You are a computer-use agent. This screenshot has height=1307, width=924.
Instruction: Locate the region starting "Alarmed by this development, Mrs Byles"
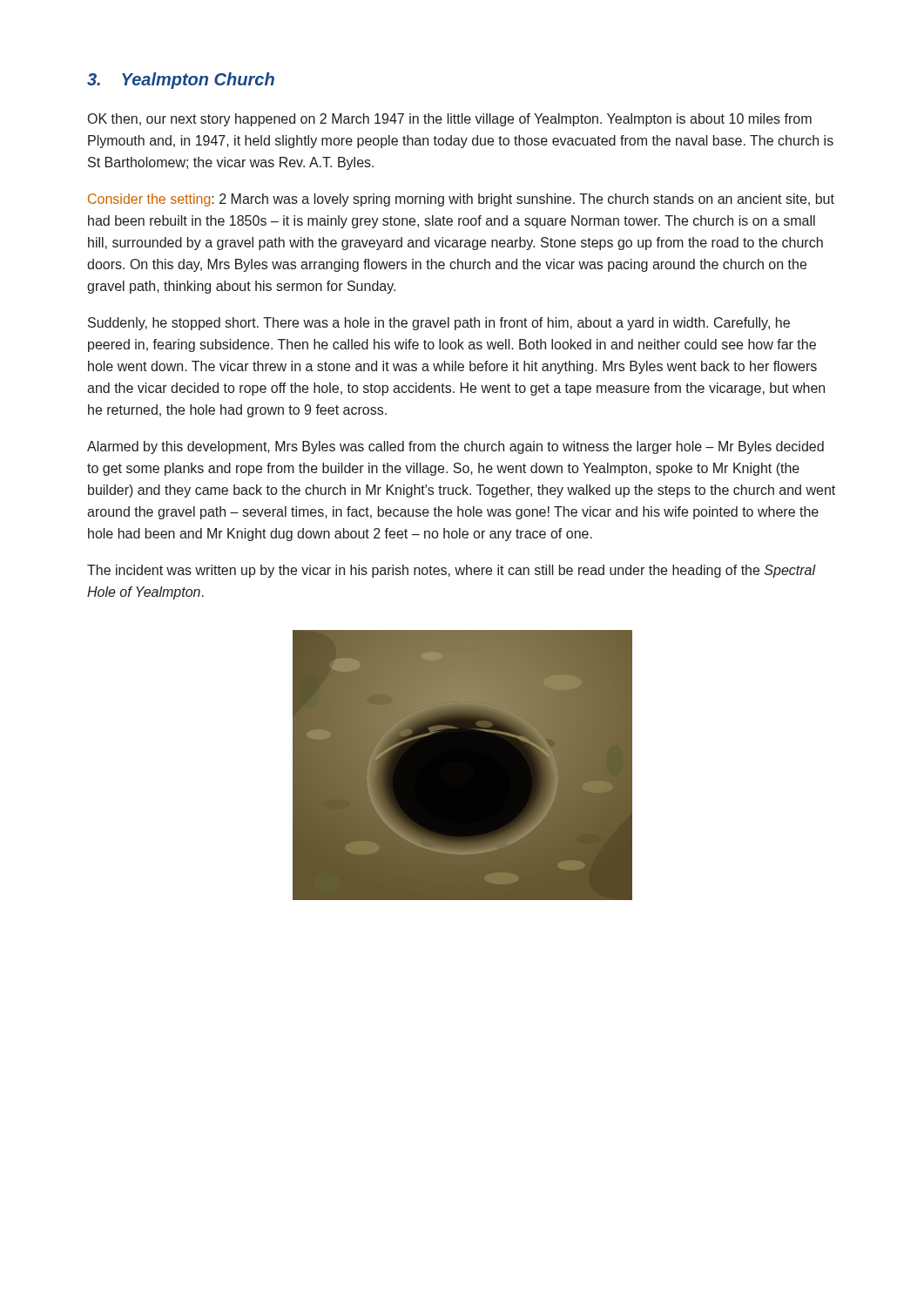point(461,490)
